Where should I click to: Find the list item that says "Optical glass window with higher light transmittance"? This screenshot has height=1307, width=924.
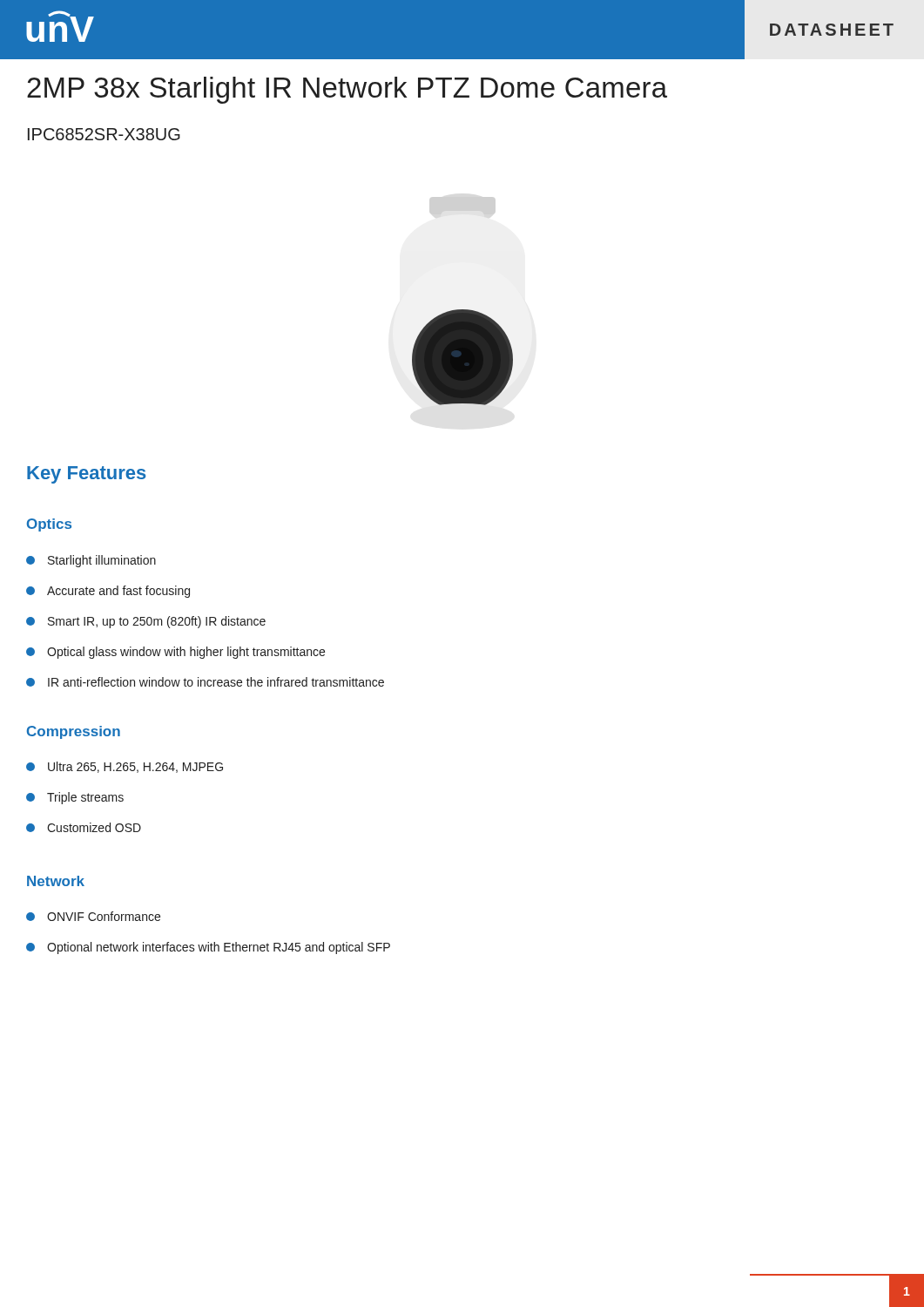[x=176, y=652]
